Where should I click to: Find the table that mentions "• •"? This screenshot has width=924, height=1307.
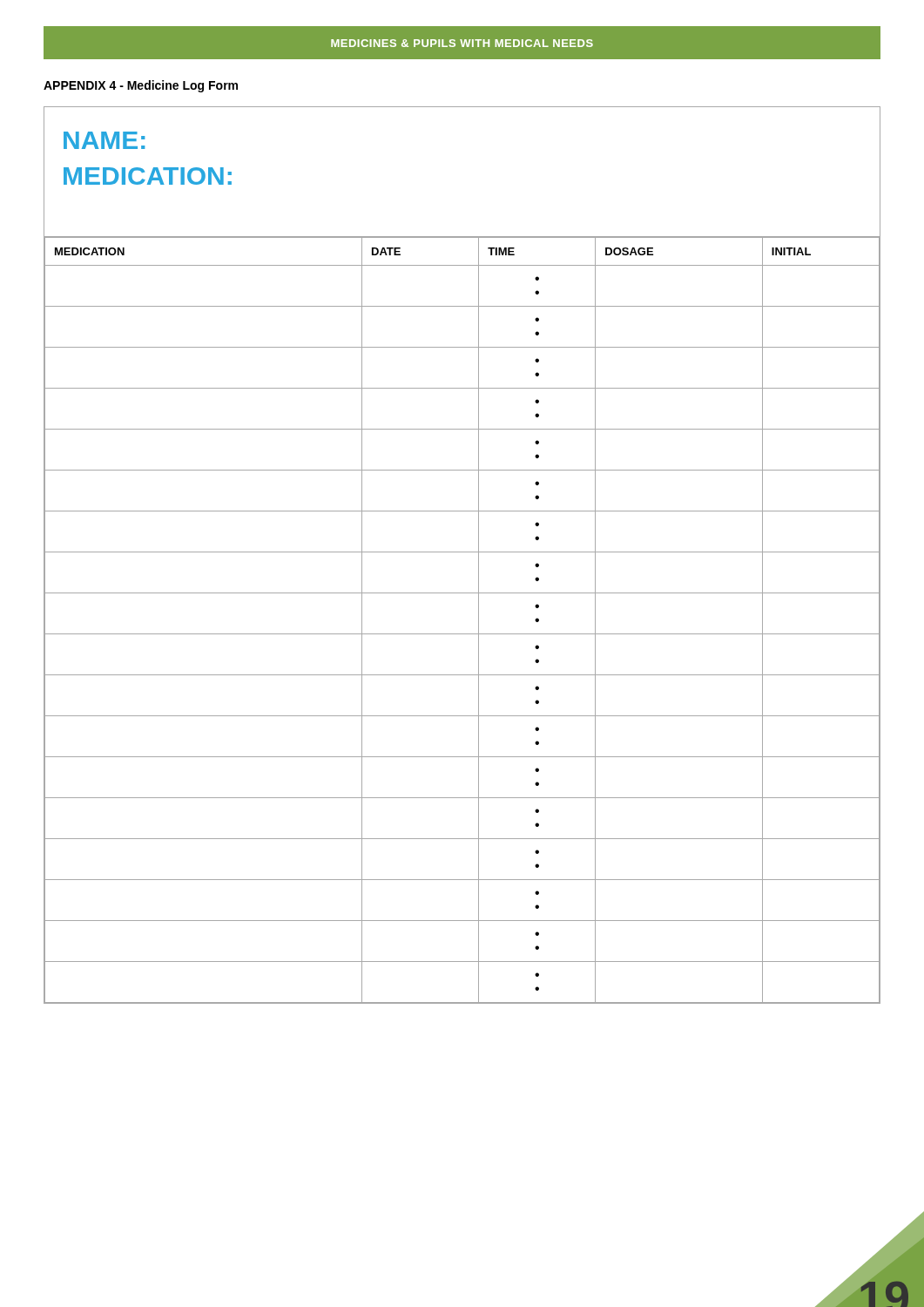coord(462,620)
